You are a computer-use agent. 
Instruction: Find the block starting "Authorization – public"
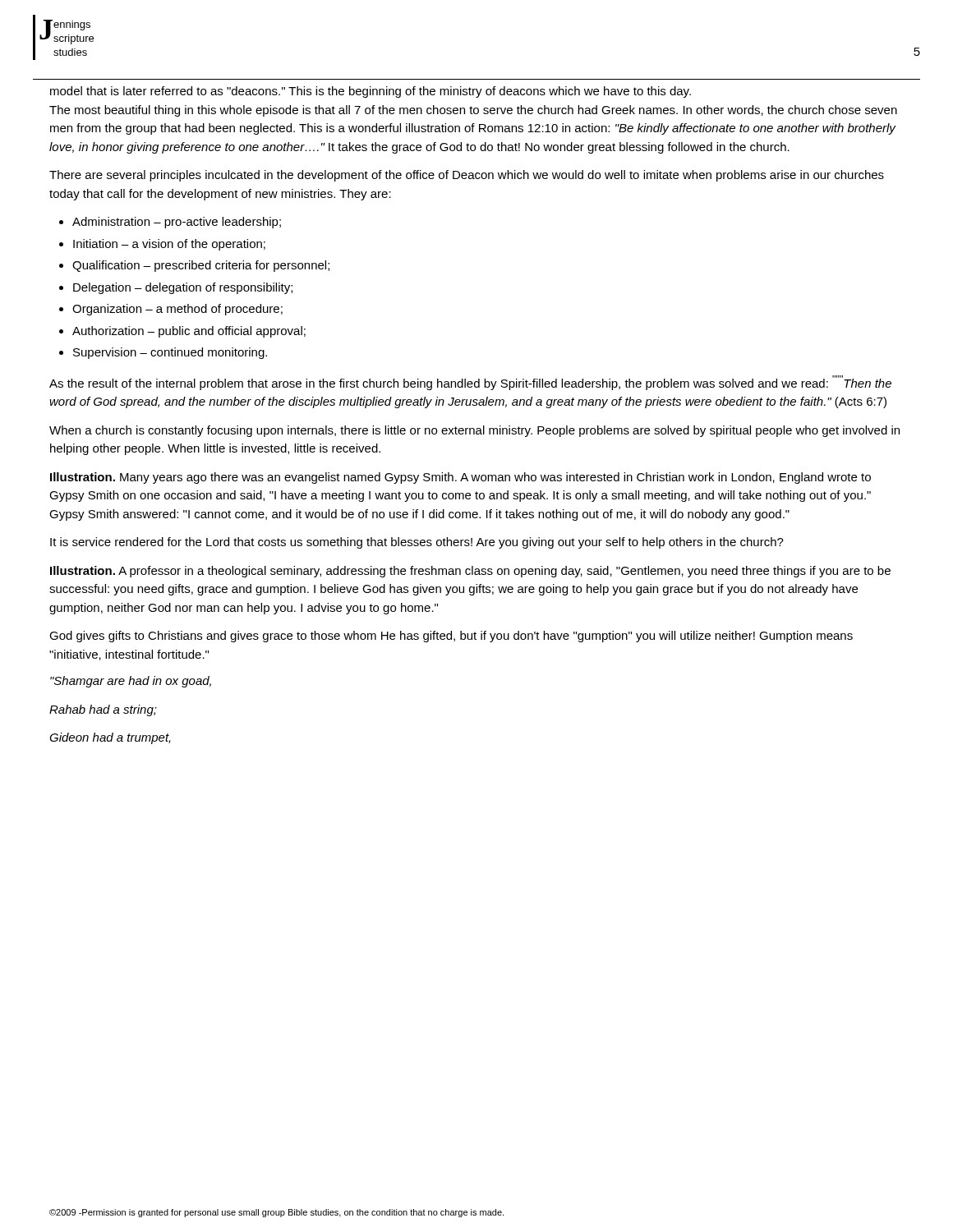(x=189, y=330)
